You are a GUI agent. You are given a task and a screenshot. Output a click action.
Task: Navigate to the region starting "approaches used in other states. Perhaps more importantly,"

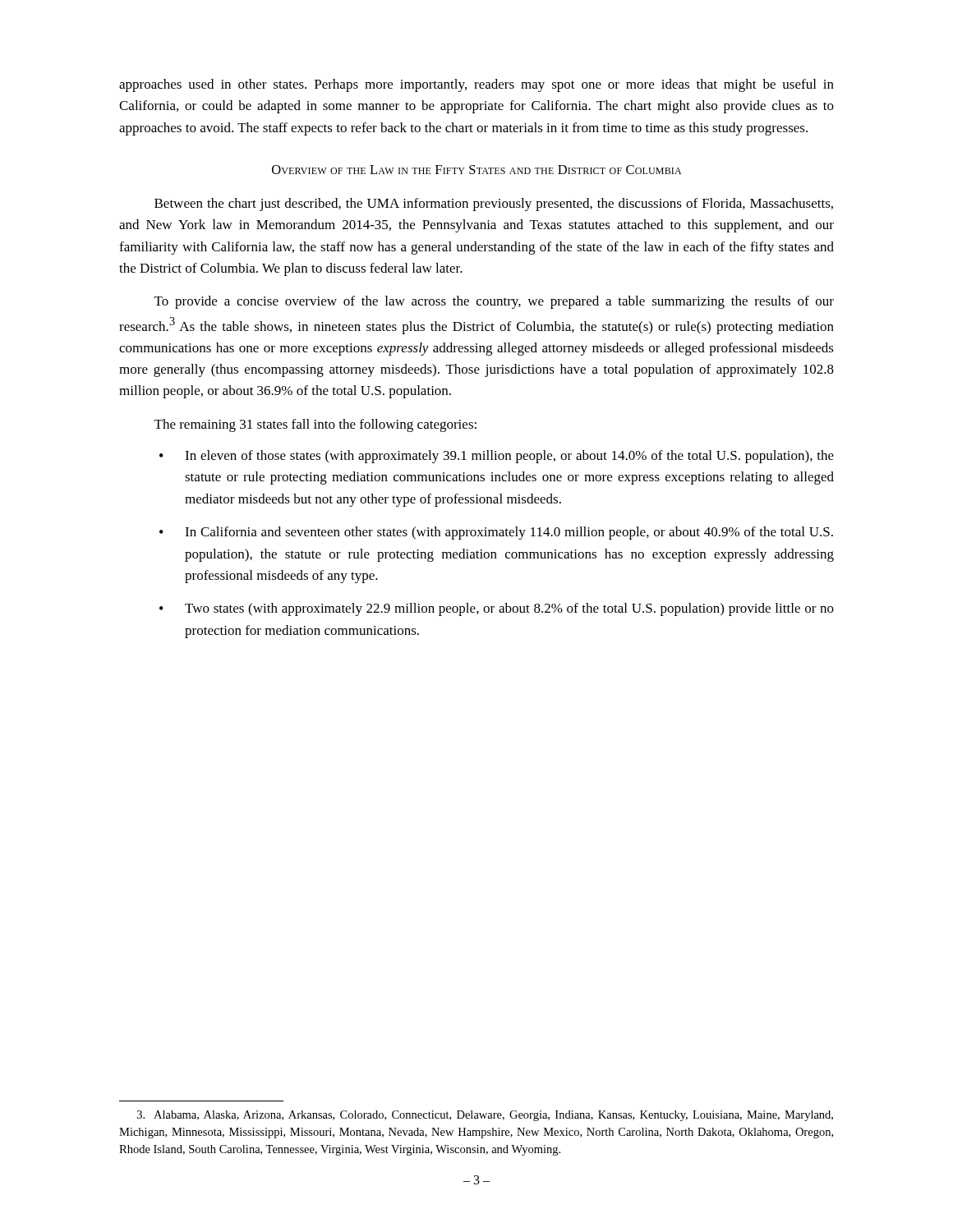pos(476,106)
